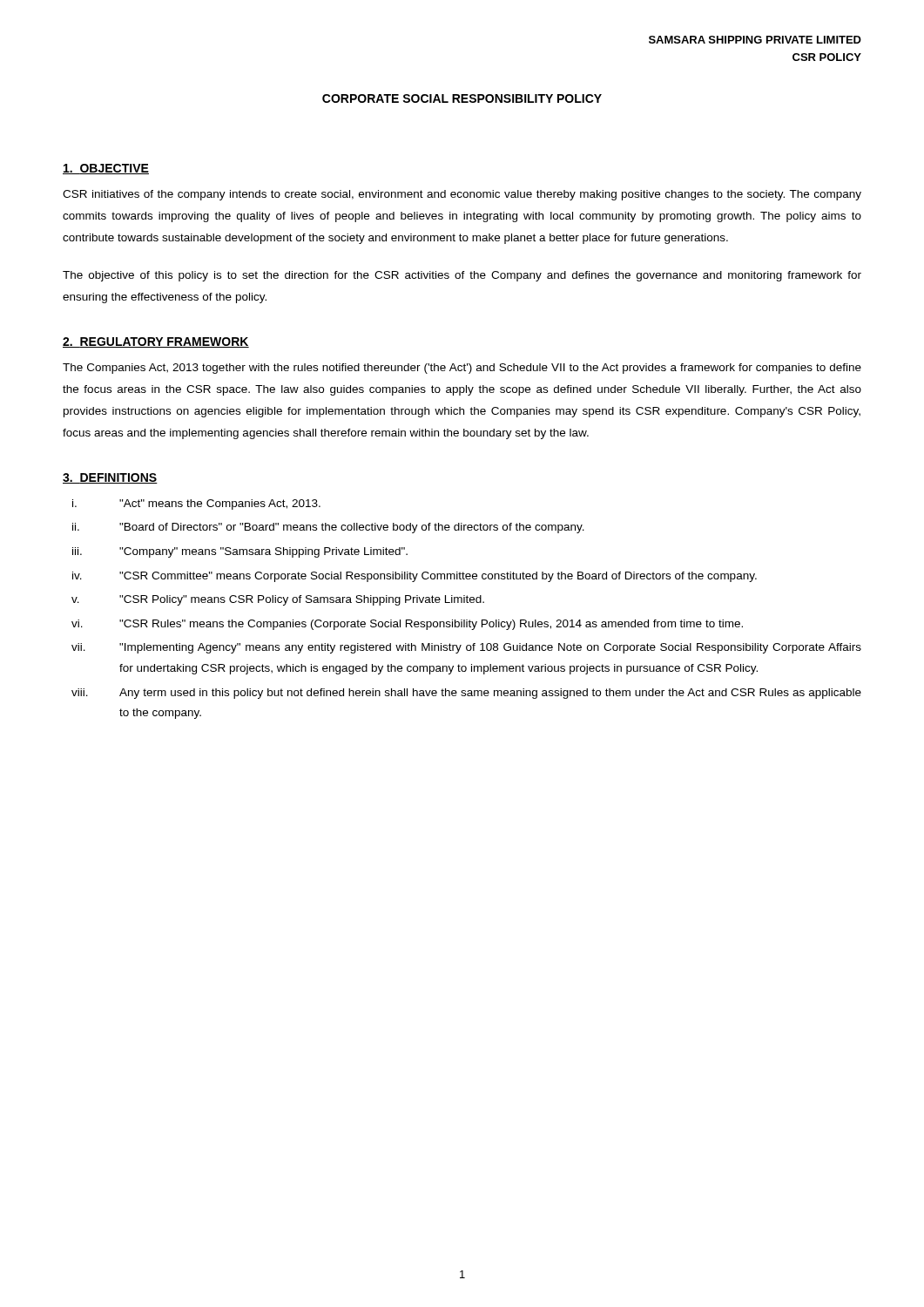Locate the text block starting "iv. "CSR Committee" means"
The width and height of the screenshot is (924, 1307).
[x=462, y=575]
